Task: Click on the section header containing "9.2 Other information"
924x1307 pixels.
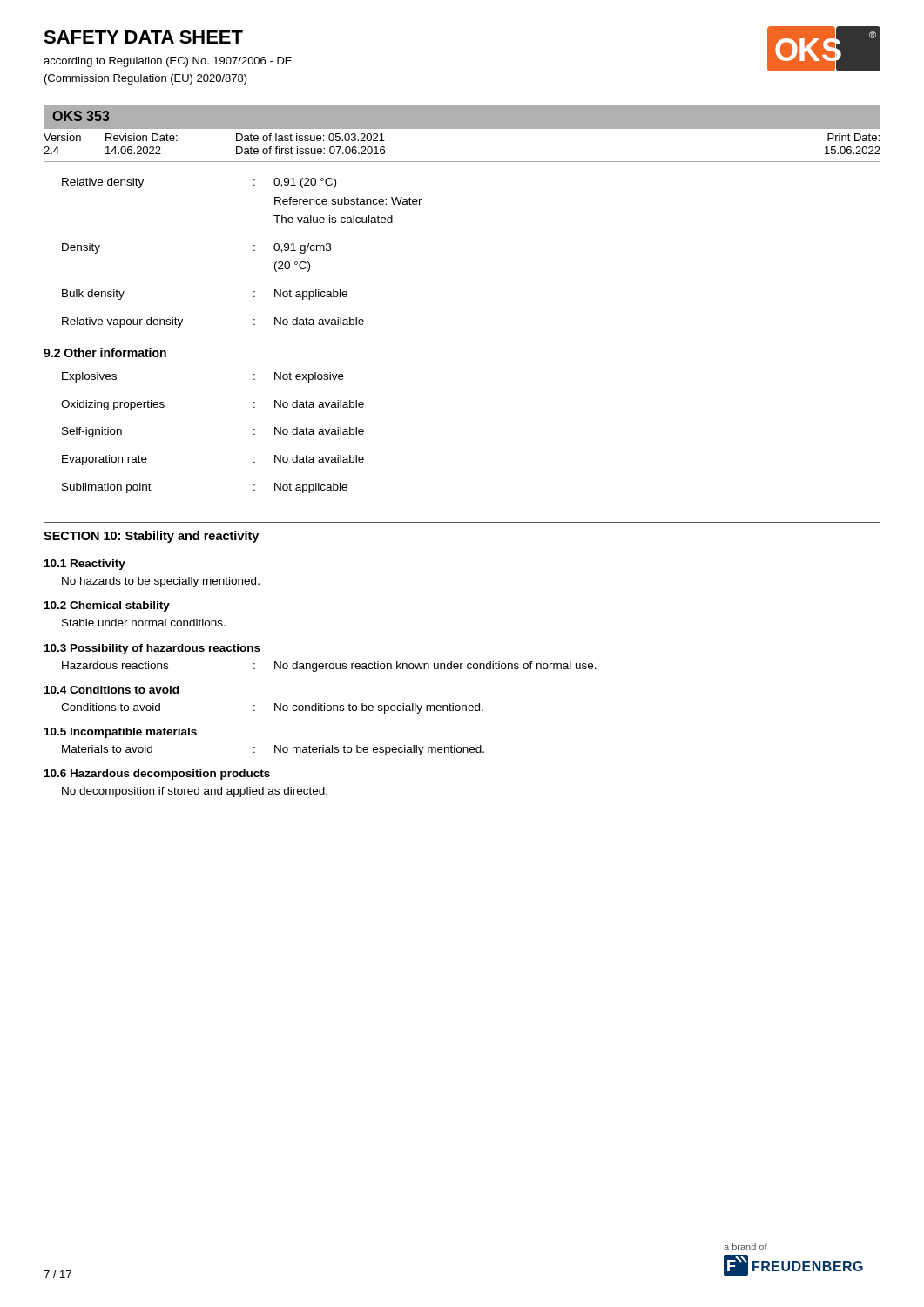Action: [105, 353]
